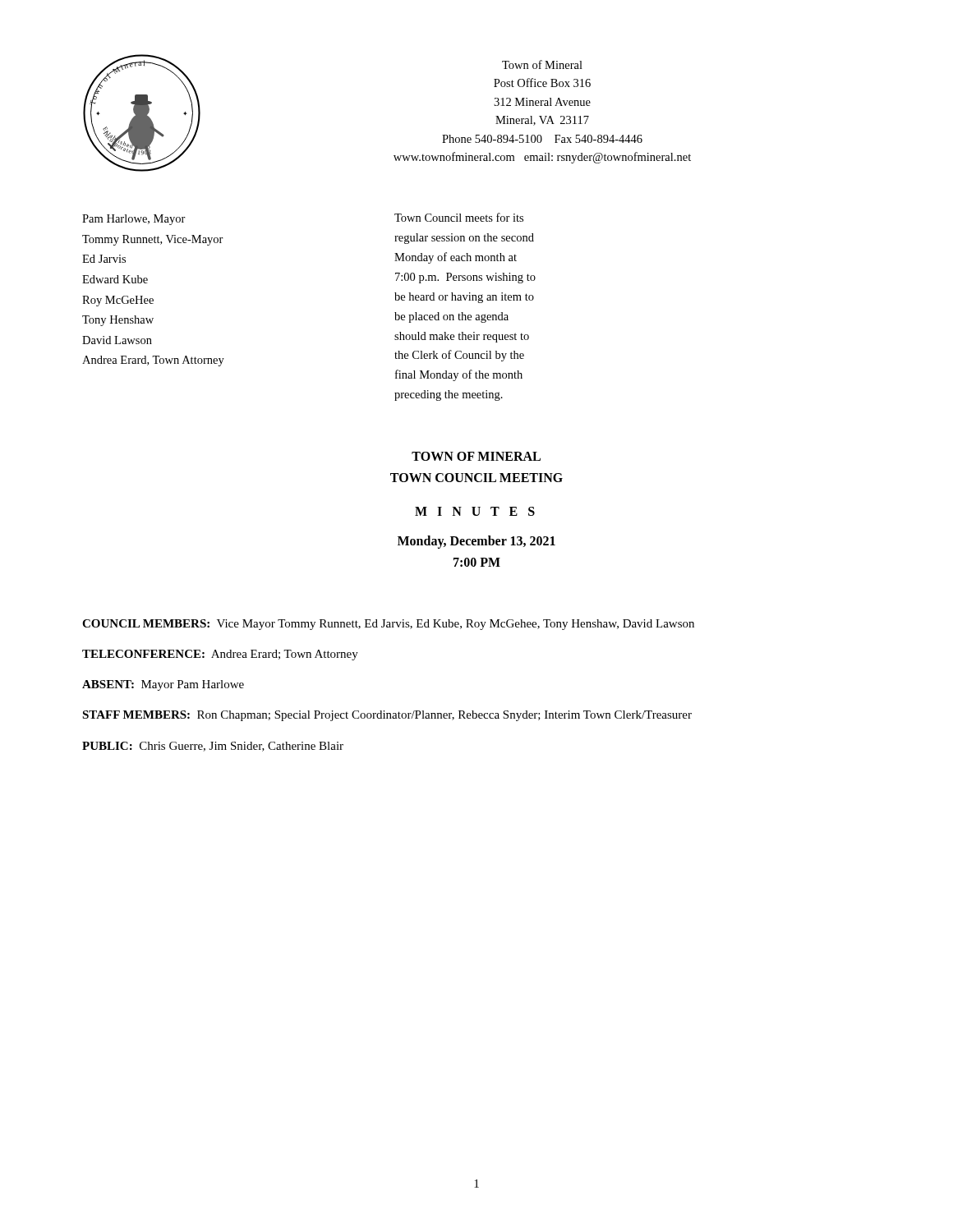953x1232 pixels.
Task: Navigate to the region starting "Pam Harlowe, Mayor Tommy Runnett,"
Action: pos(153,289)
